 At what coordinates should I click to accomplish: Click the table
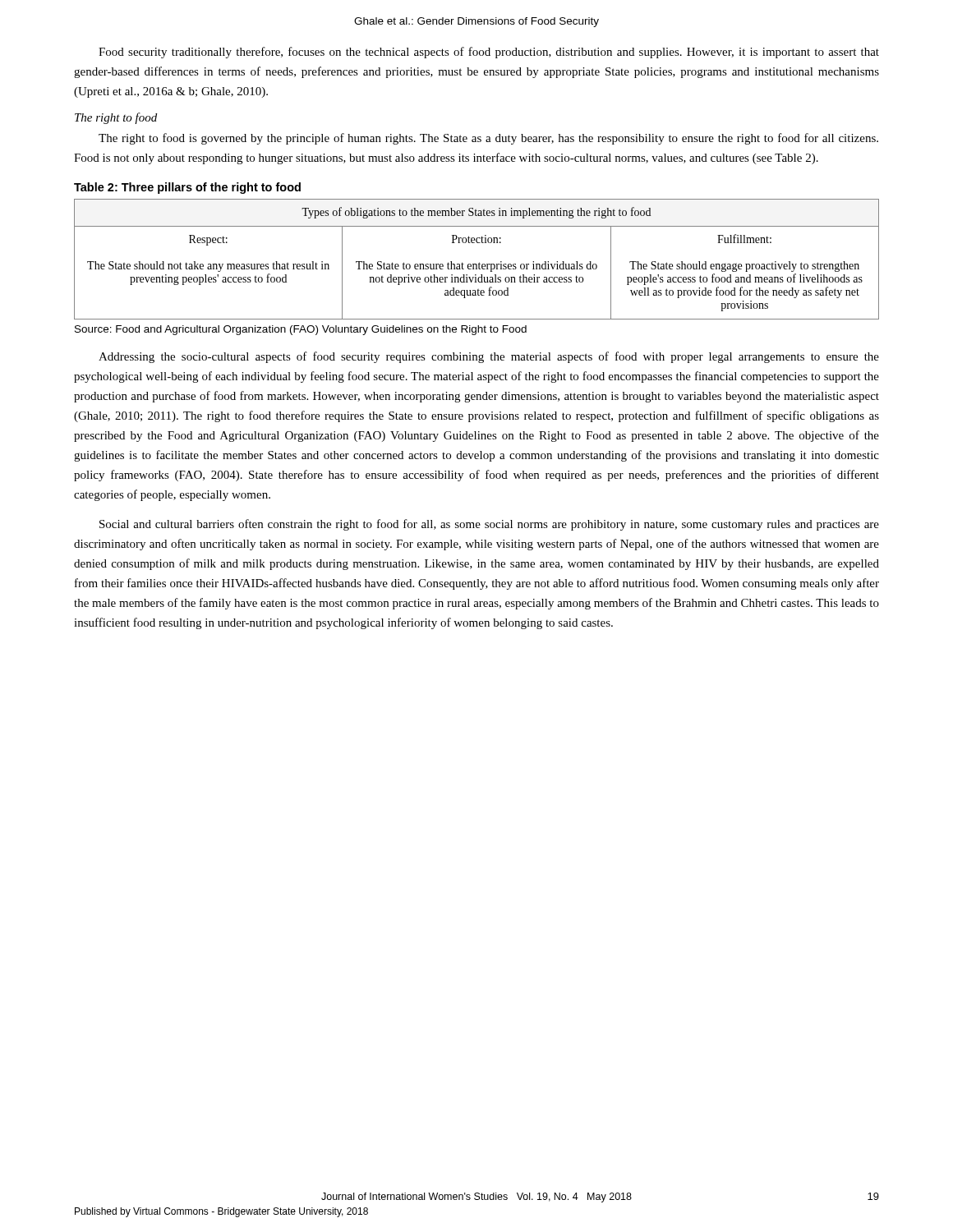pyautogui.click(x=476, y=259)
